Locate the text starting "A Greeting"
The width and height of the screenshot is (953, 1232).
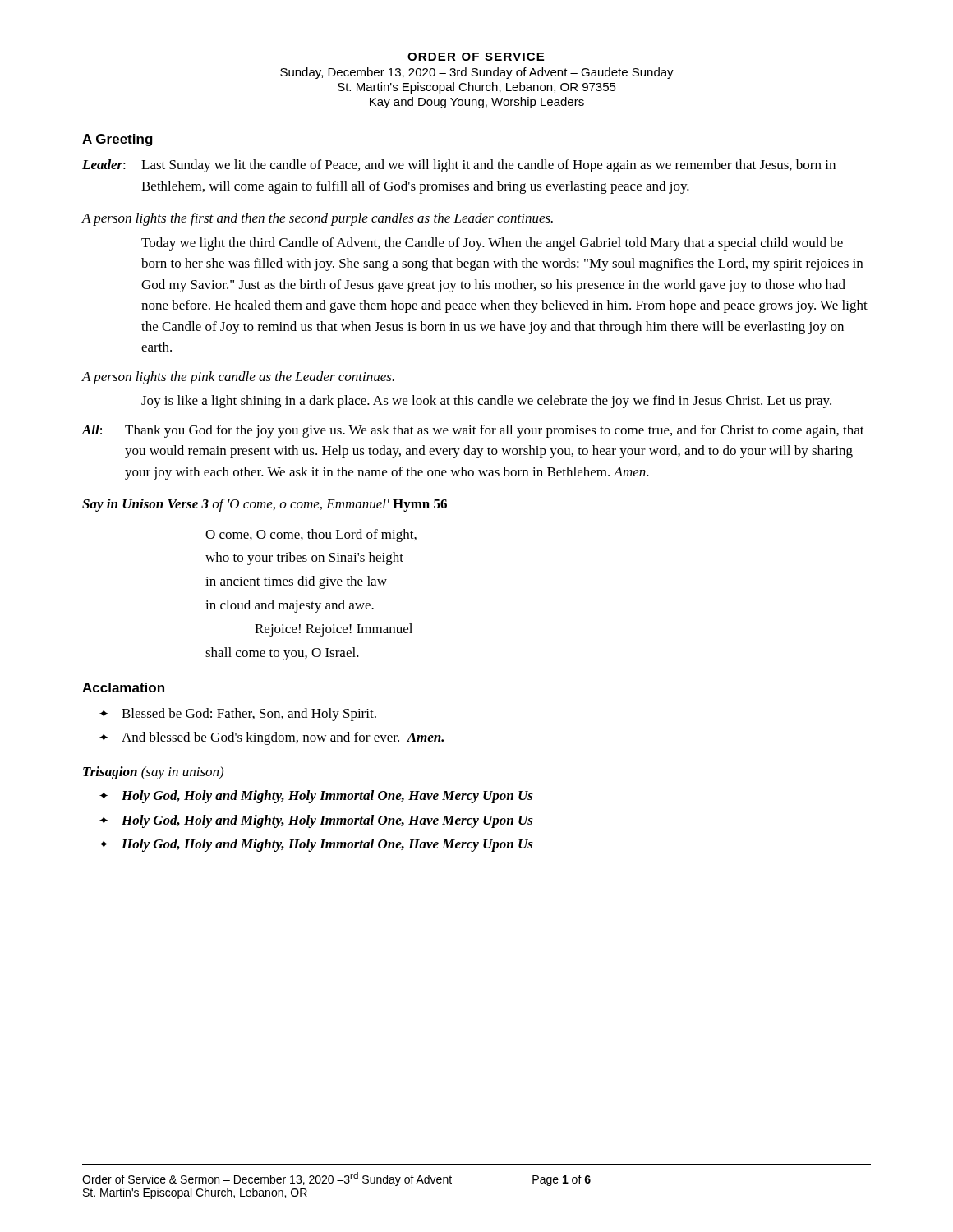(x=118, y=139)
